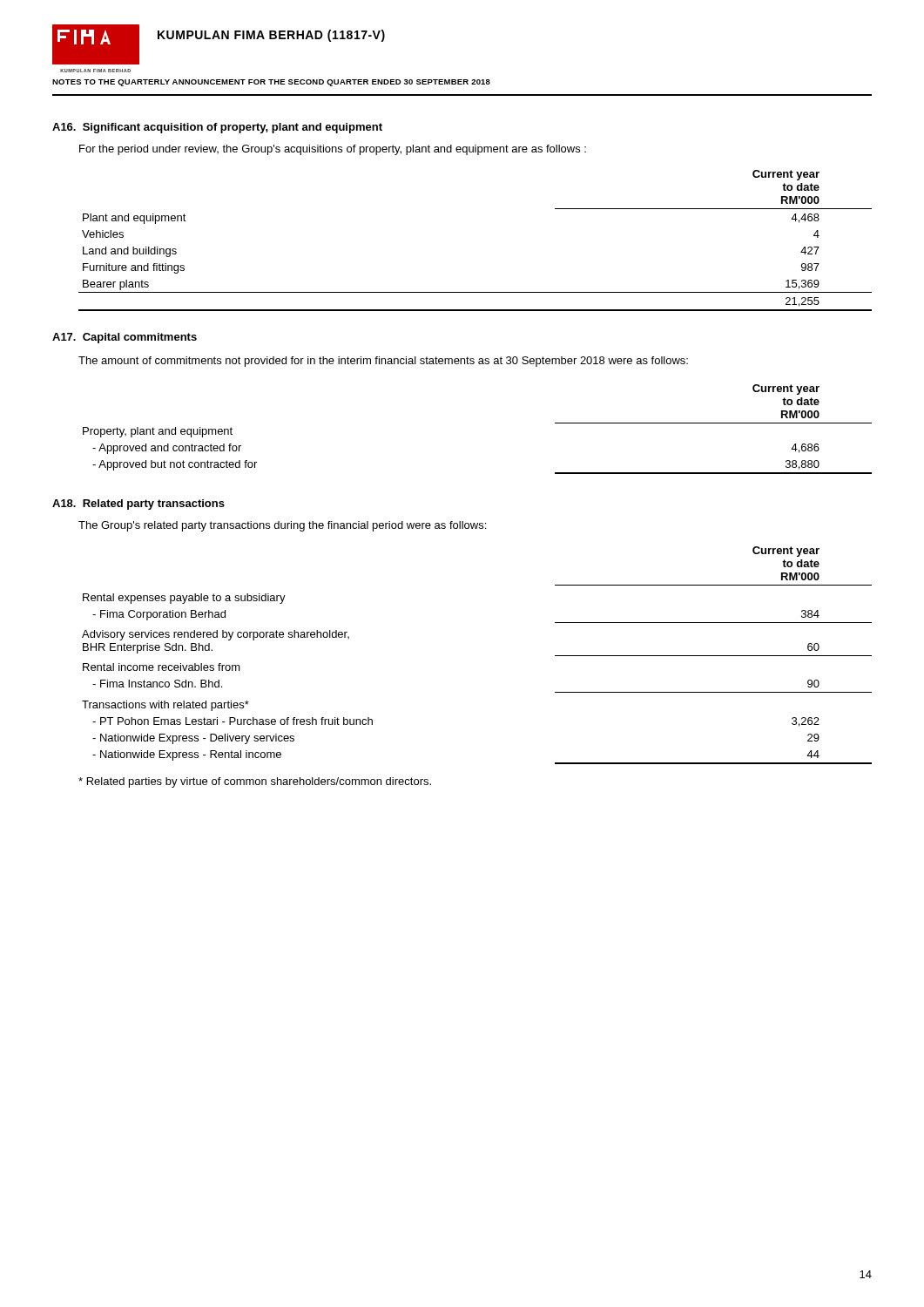Click on the text block that reads "For the period under review, the Group's acquisitions"
The height and width of the screenshot is (1307, 924).
333,149
